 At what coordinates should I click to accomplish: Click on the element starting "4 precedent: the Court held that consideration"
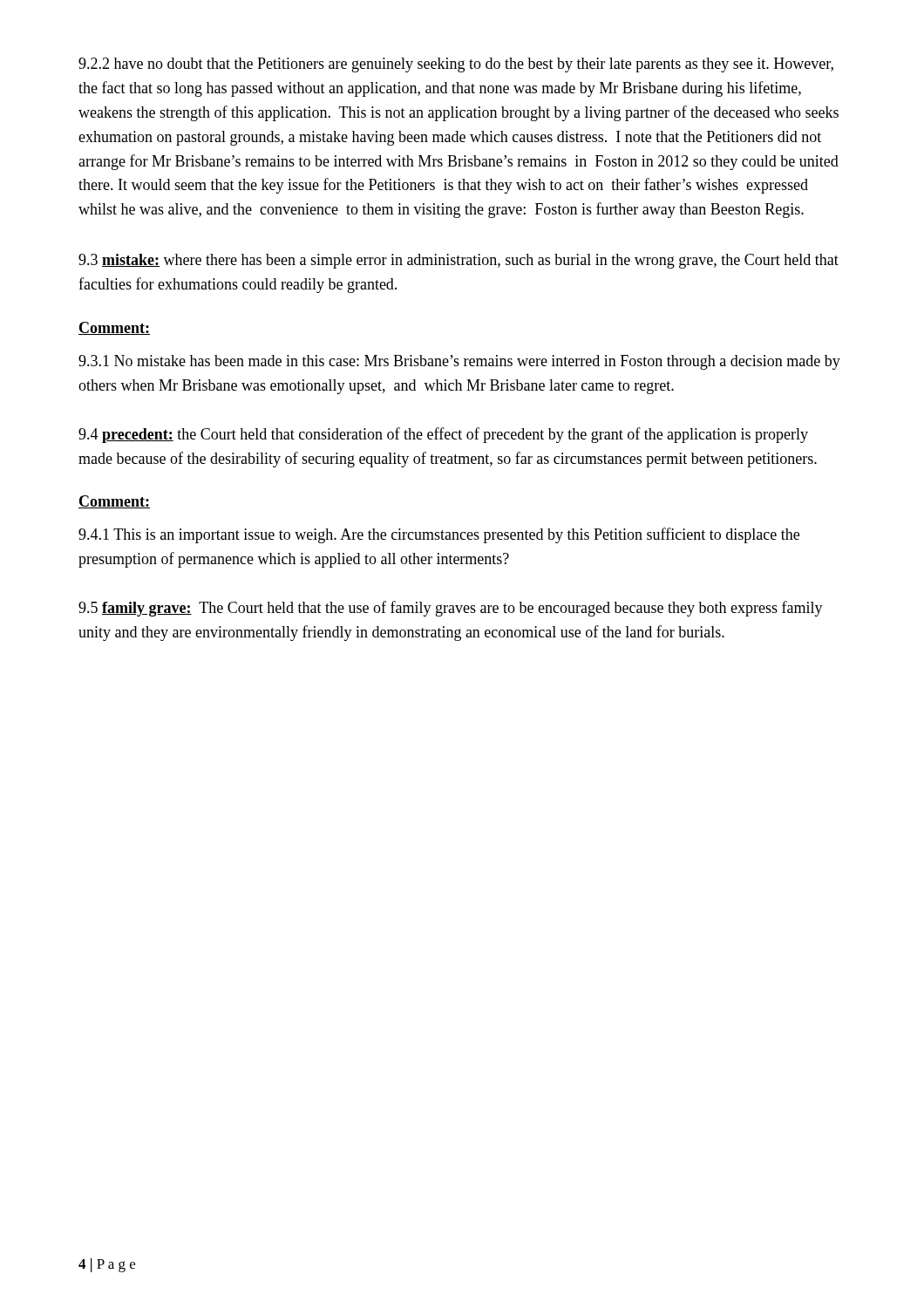[x=462, y=447]
